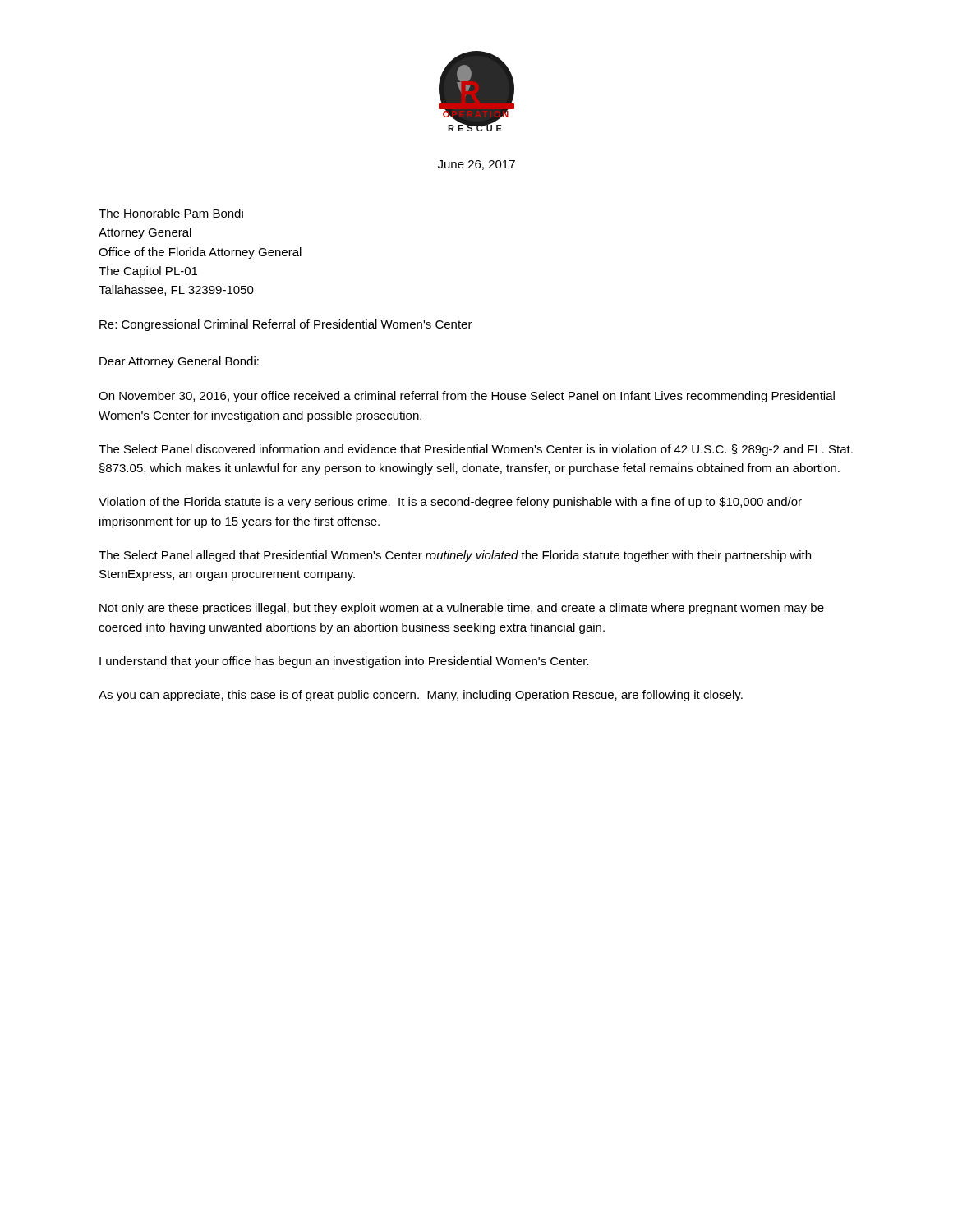This screenshot has width=953, height=1232.
Task: Find the logo
Action: click(476, 75)
